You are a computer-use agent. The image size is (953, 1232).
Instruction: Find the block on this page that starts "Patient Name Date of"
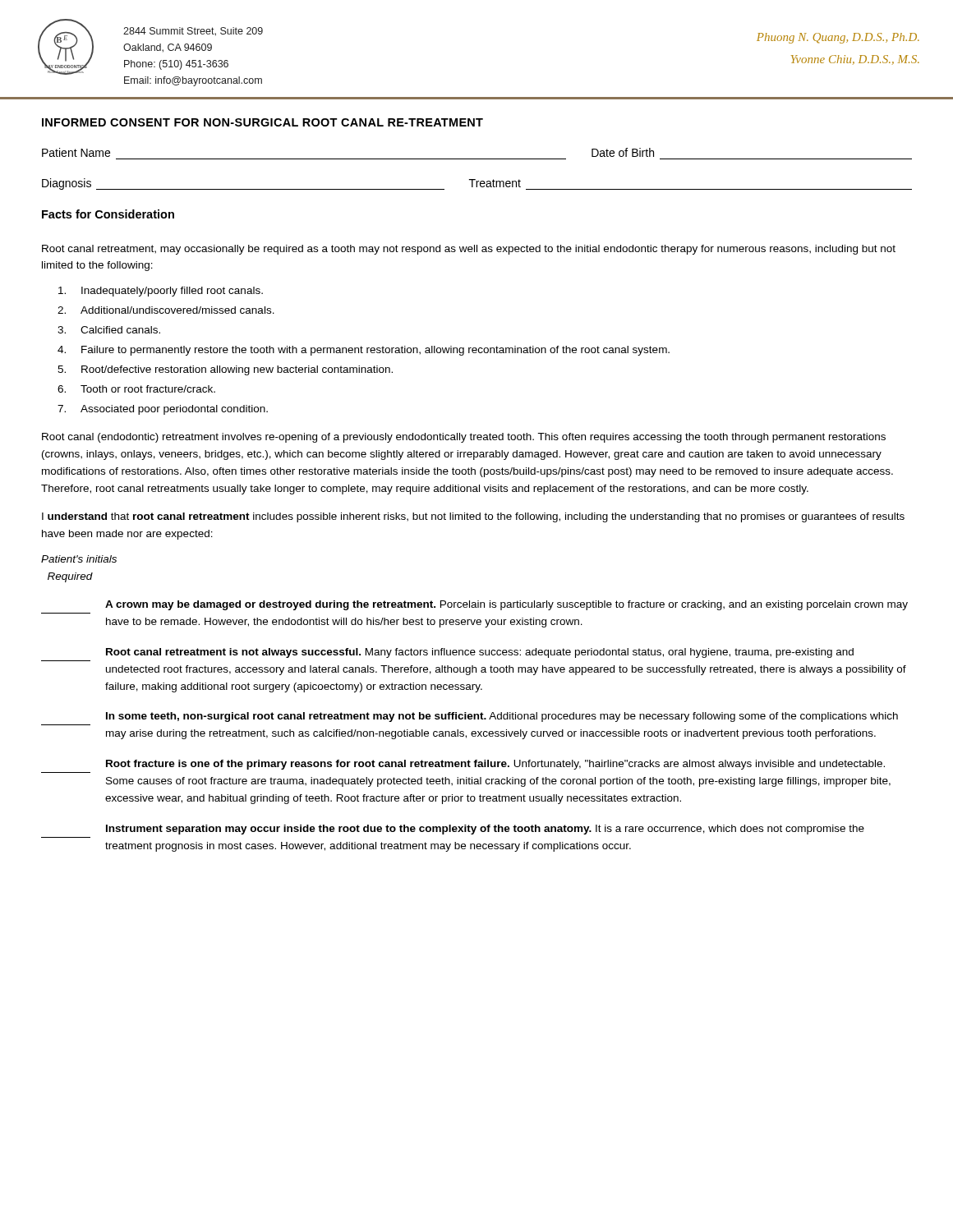click(476, 152)
